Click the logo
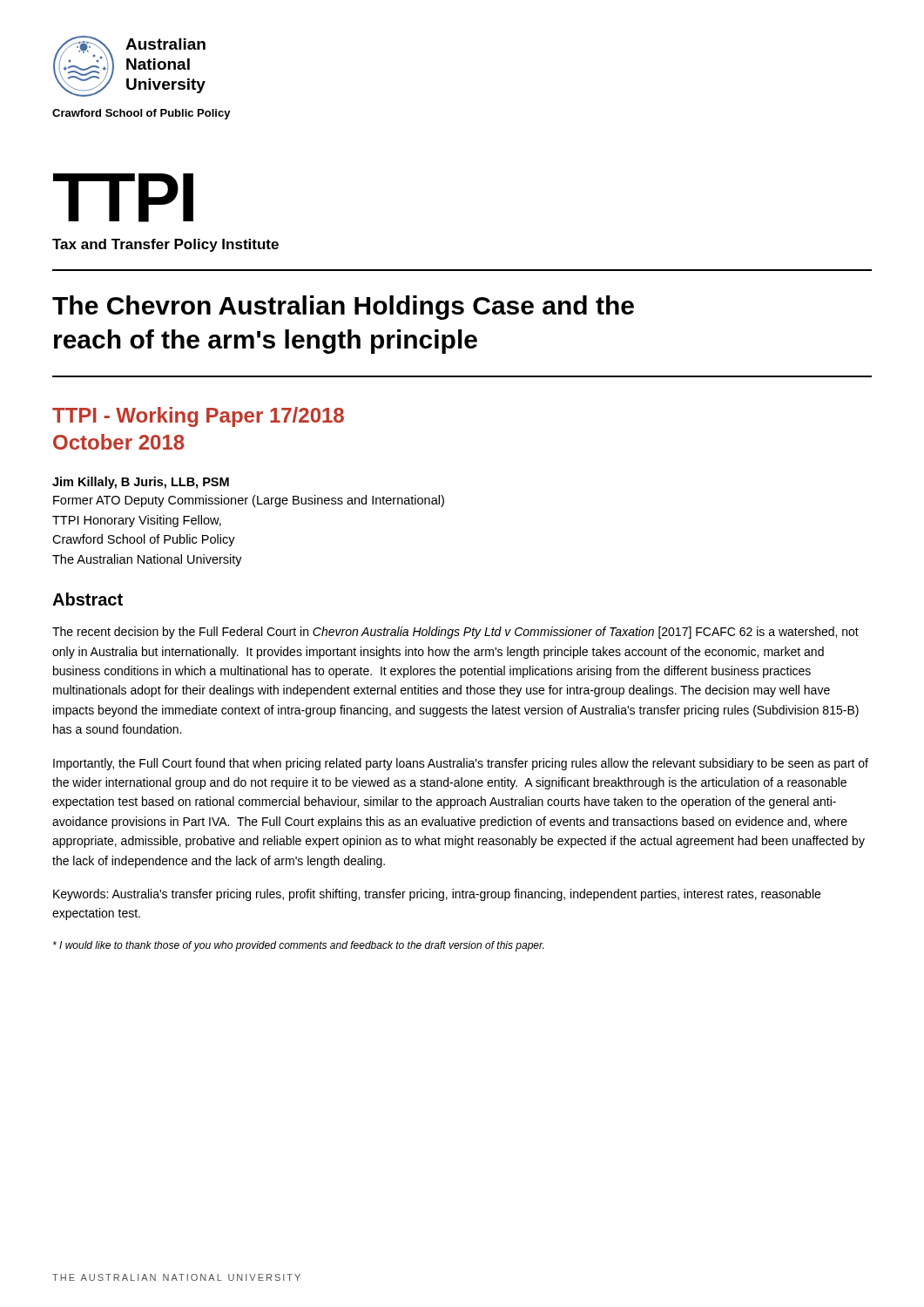924x1307 pixels. click(462, 66)
